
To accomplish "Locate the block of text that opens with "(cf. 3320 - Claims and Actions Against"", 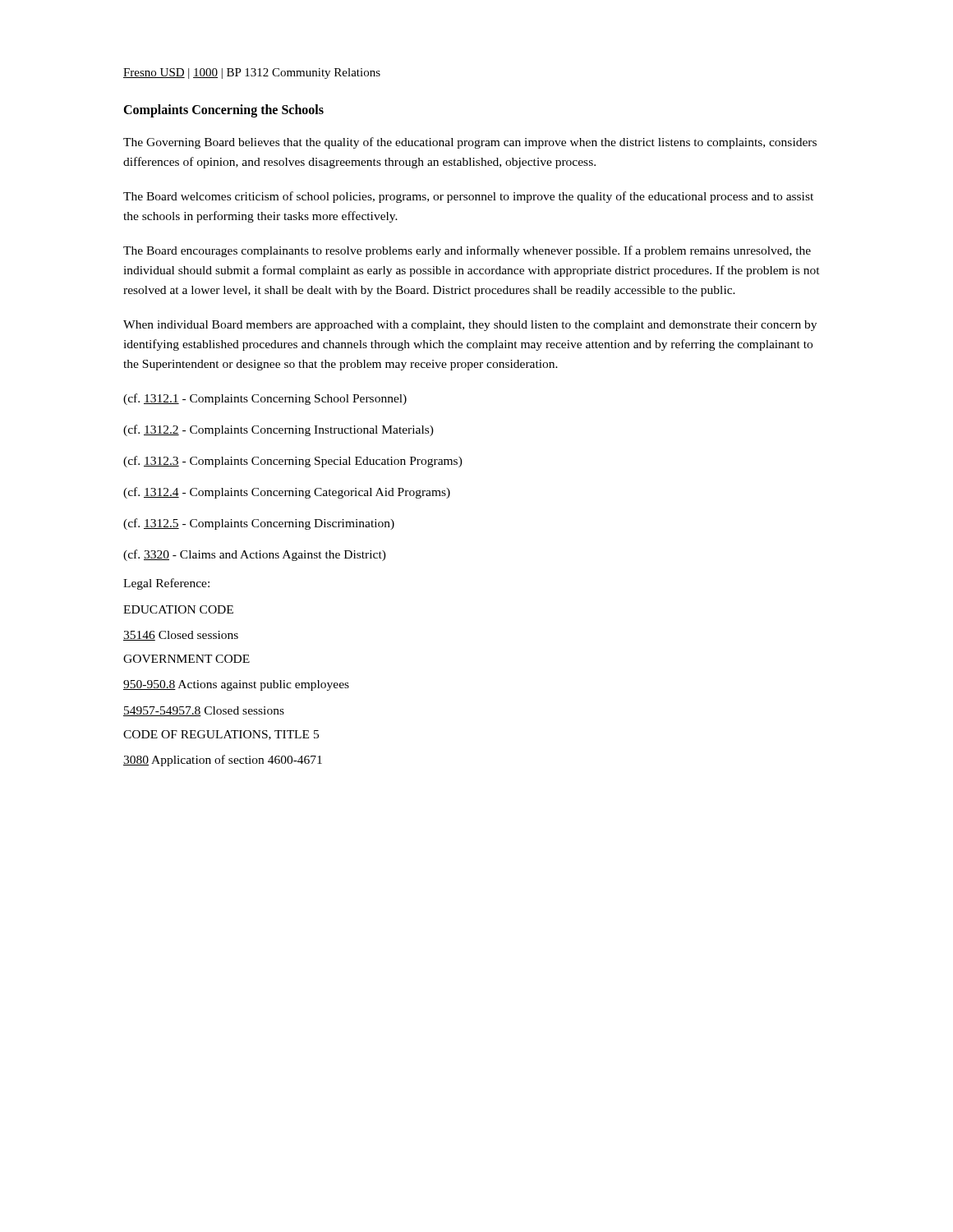I will coord(255,554).
